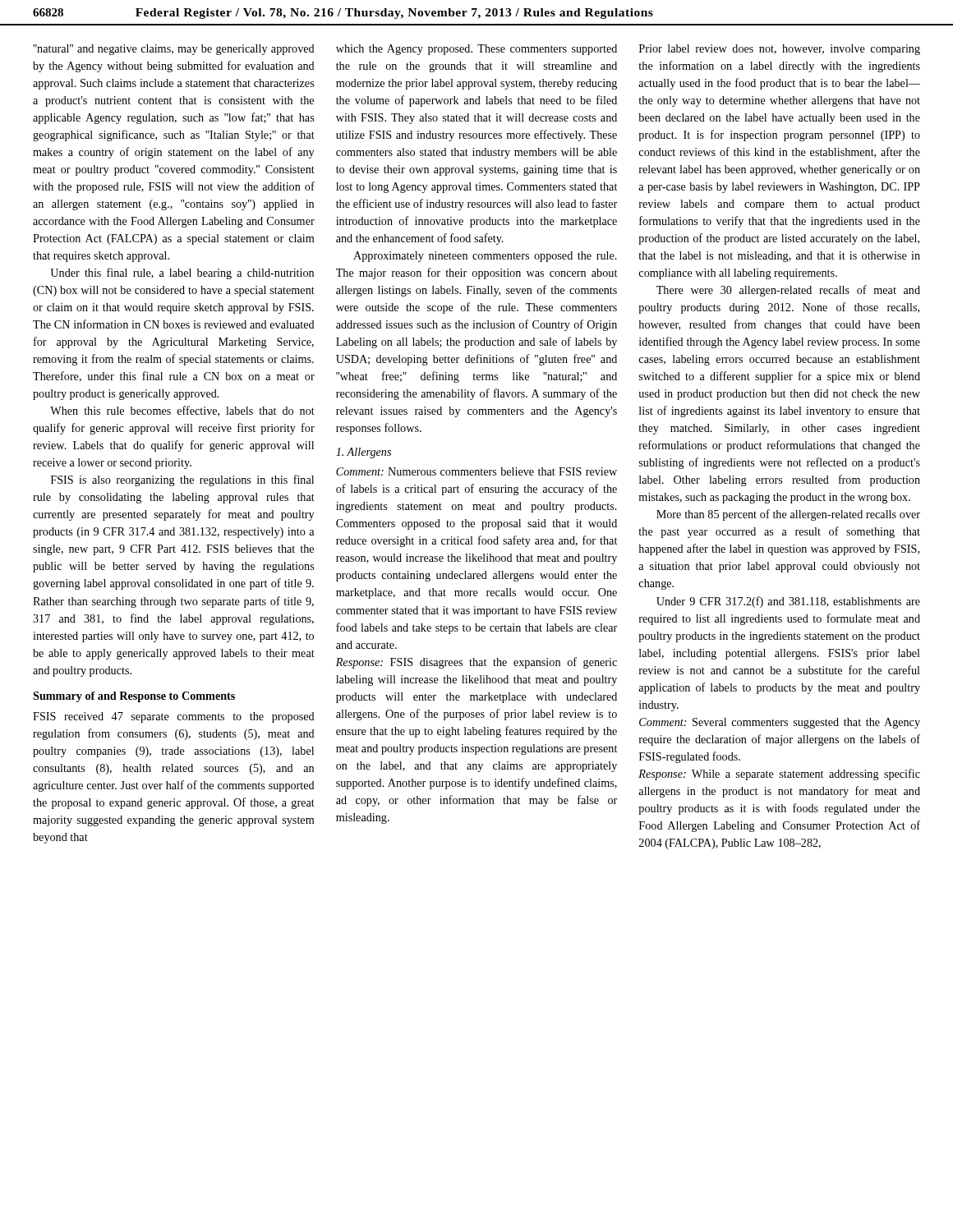953x1232 pixels.
Task: Point to the element starting "Under this final rule, a label bearing"
Action: click(x=174, y=334)
